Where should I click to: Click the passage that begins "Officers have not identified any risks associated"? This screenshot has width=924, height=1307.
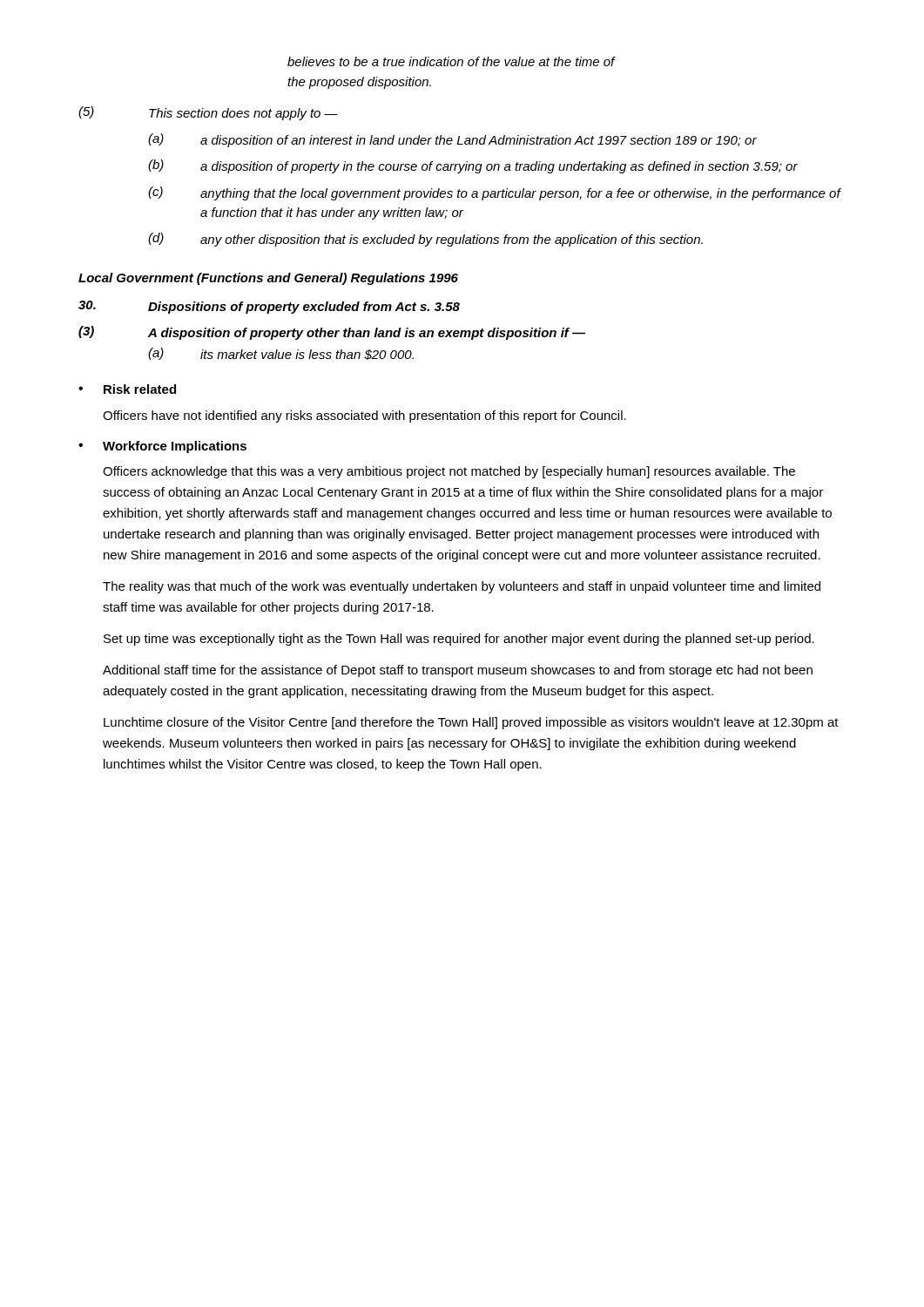474,415
